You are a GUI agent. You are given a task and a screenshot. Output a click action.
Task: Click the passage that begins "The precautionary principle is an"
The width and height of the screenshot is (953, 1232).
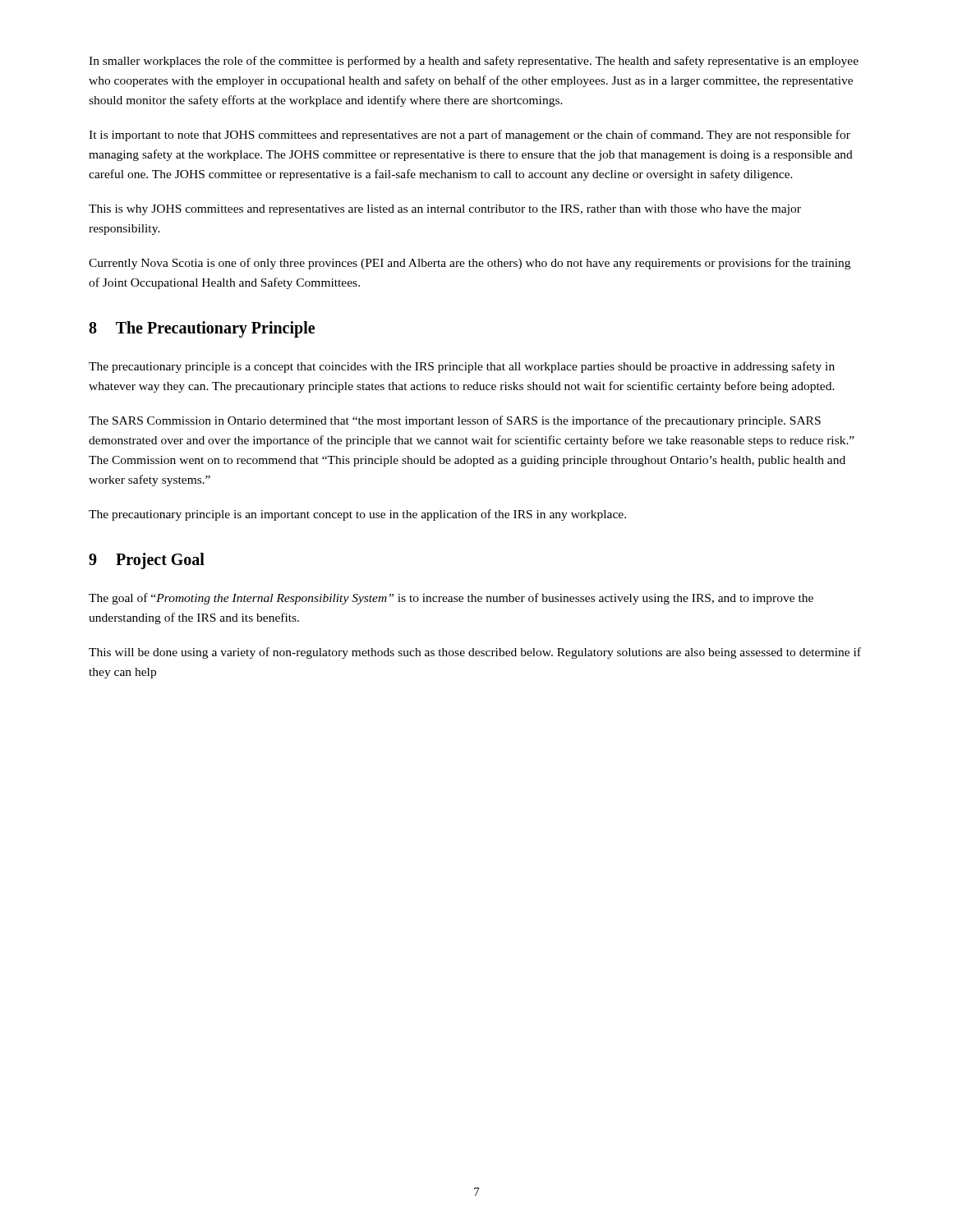click(358, 514)
